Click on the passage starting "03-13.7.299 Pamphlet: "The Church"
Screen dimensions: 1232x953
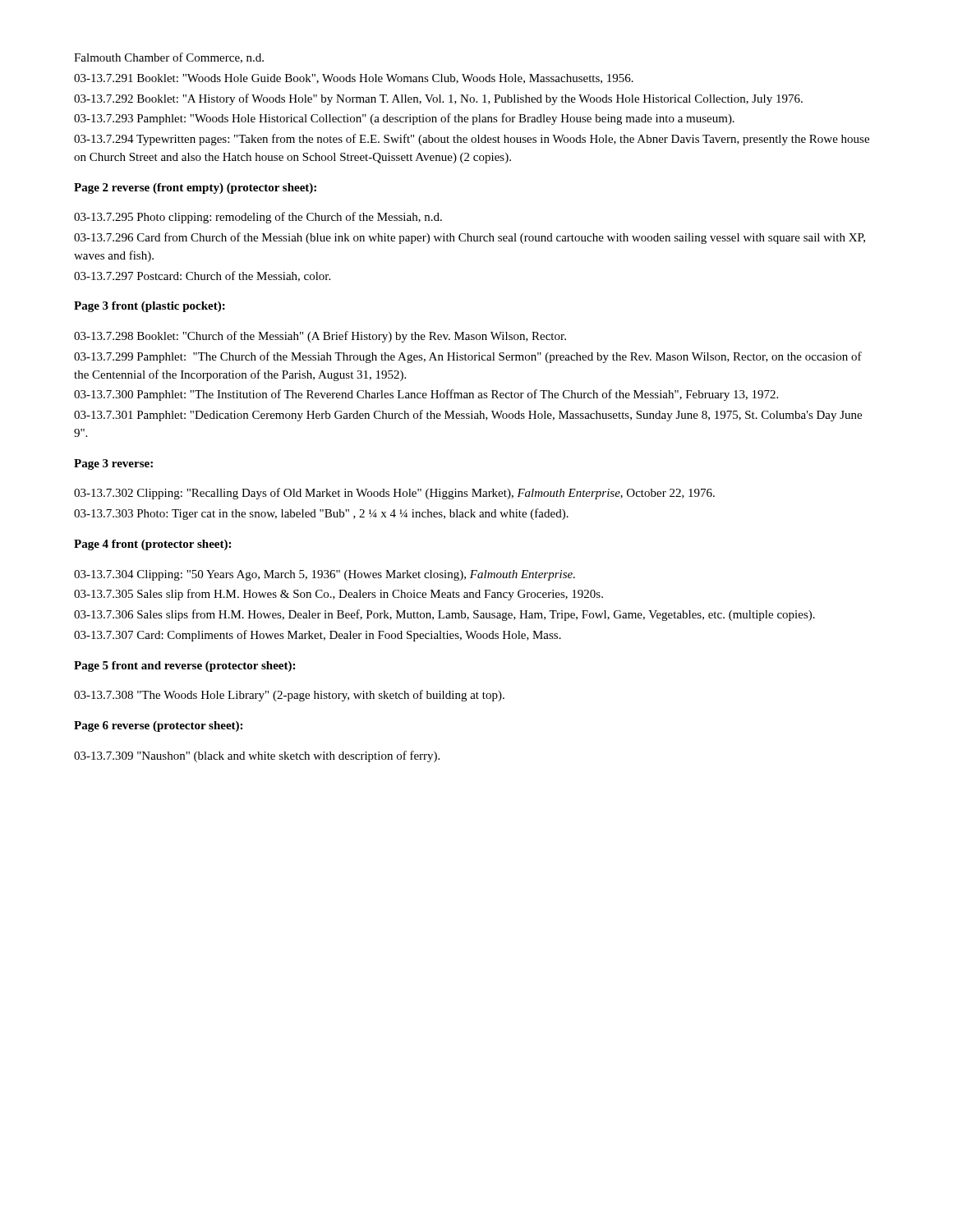coord(476,366)
